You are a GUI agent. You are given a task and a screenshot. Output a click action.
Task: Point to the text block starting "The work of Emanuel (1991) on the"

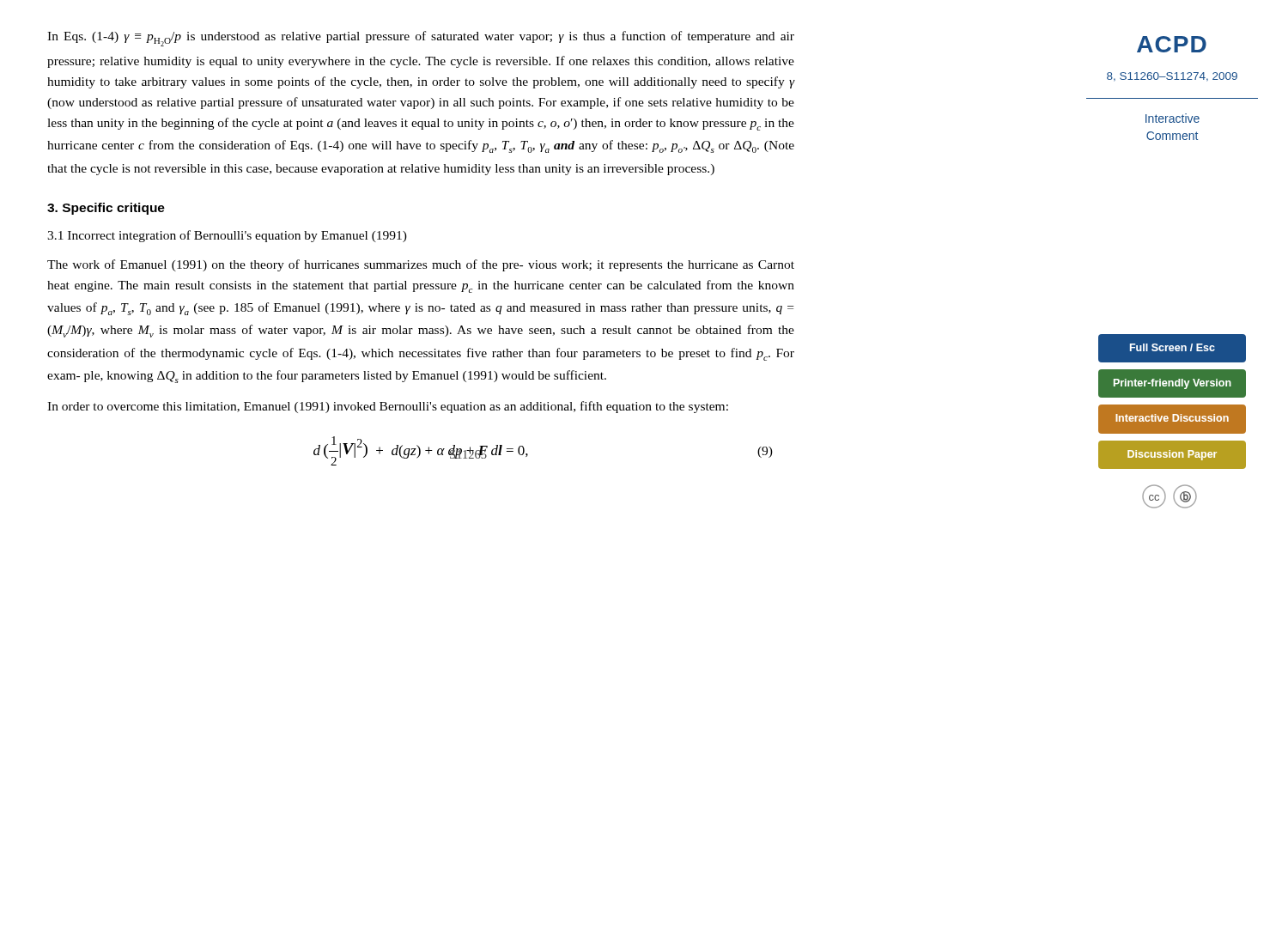coord(421,321)
